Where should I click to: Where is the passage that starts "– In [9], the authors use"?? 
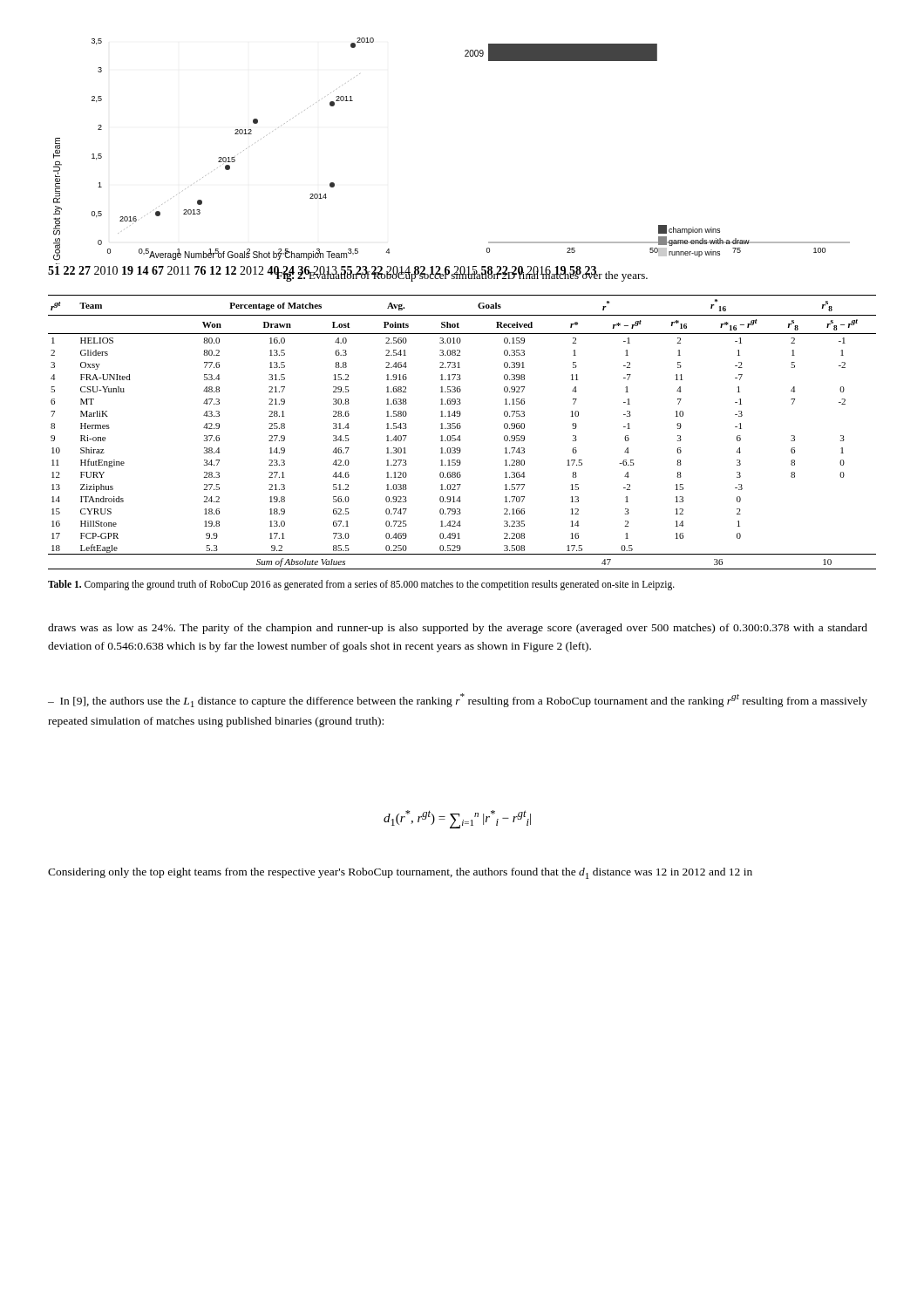coord(458,709)
